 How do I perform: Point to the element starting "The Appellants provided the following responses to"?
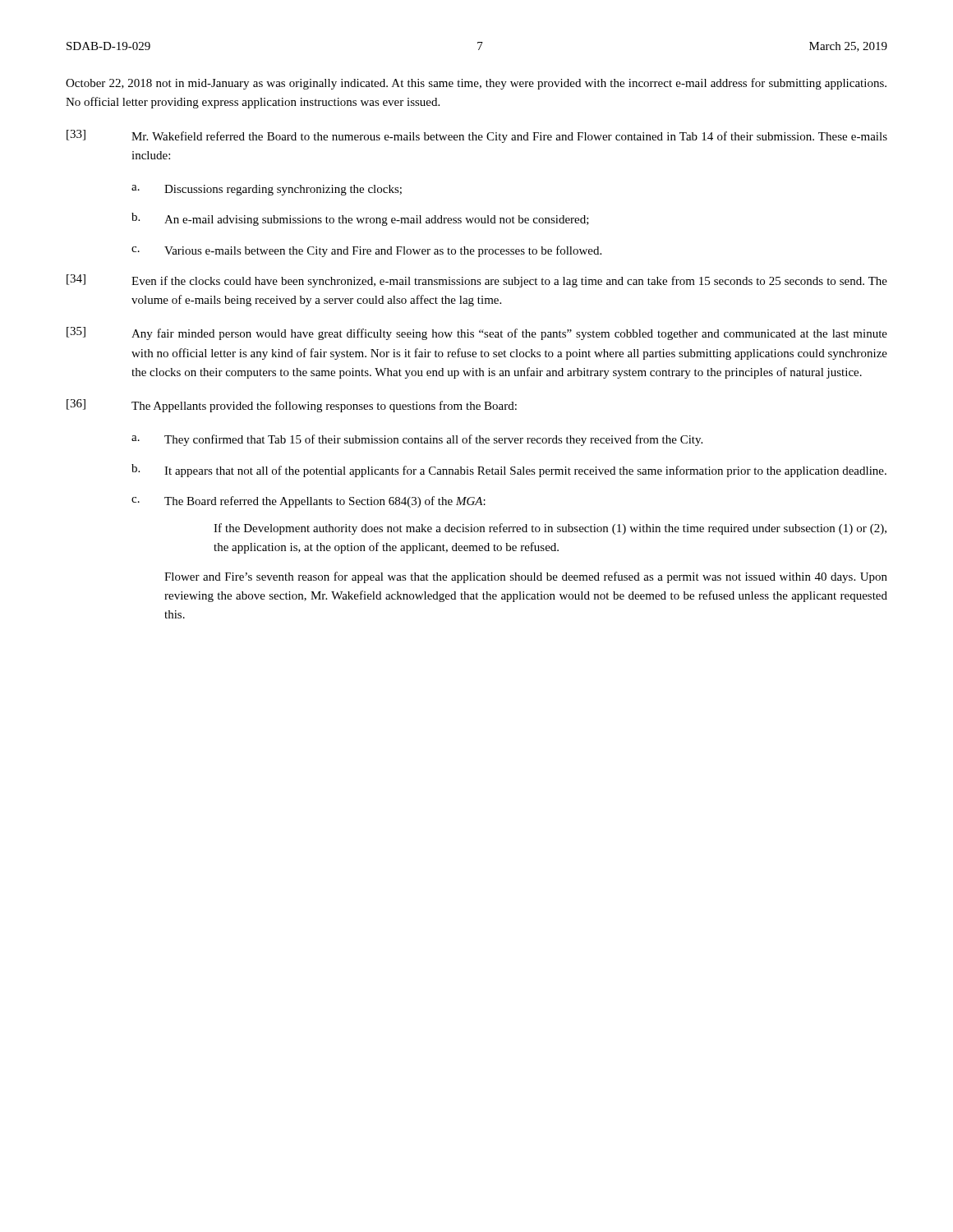324,406
